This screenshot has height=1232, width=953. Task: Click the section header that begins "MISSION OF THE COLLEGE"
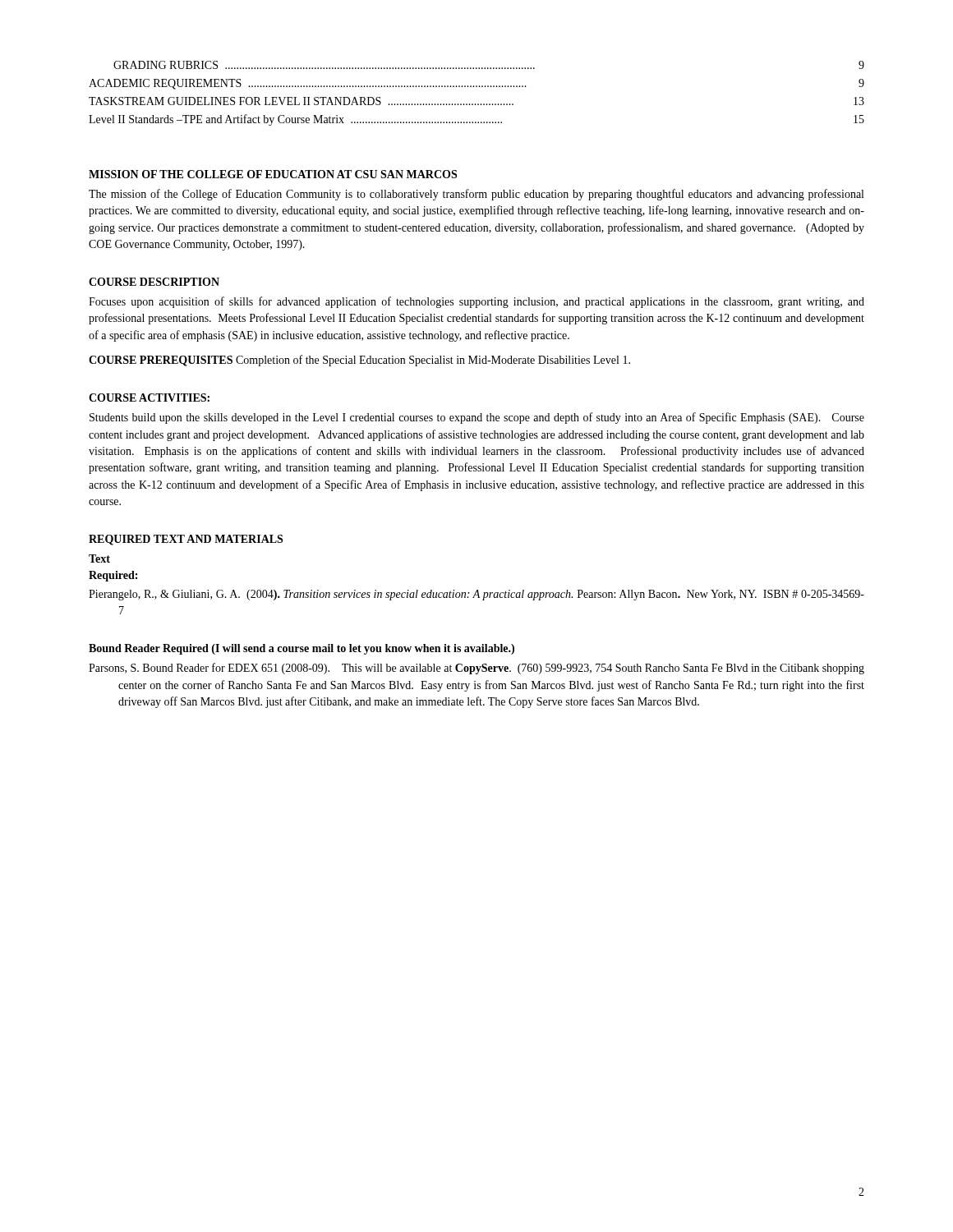[273, 175]
